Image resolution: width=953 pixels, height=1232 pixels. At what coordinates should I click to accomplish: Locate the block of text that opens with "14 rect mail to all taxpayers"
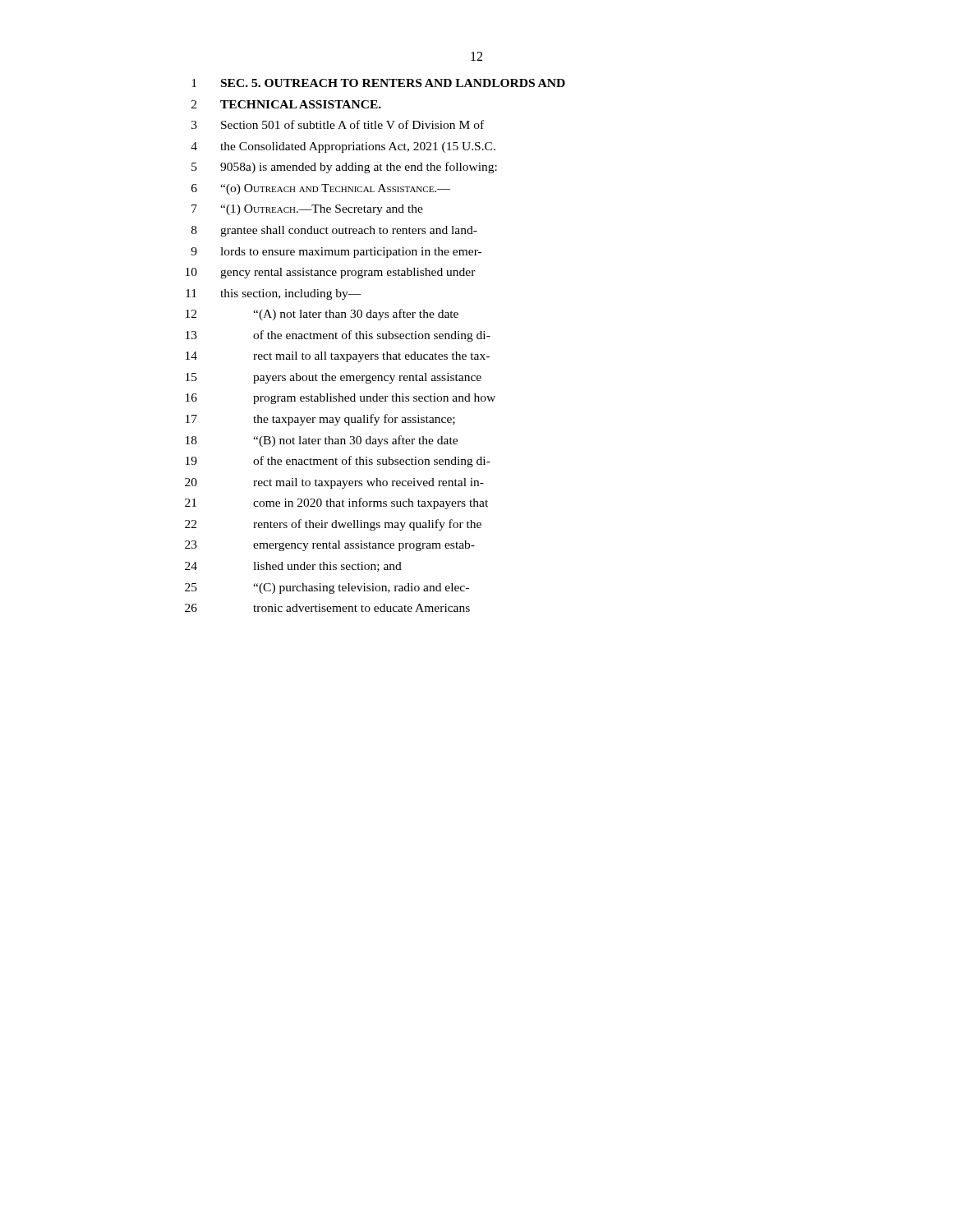point(493,356)
